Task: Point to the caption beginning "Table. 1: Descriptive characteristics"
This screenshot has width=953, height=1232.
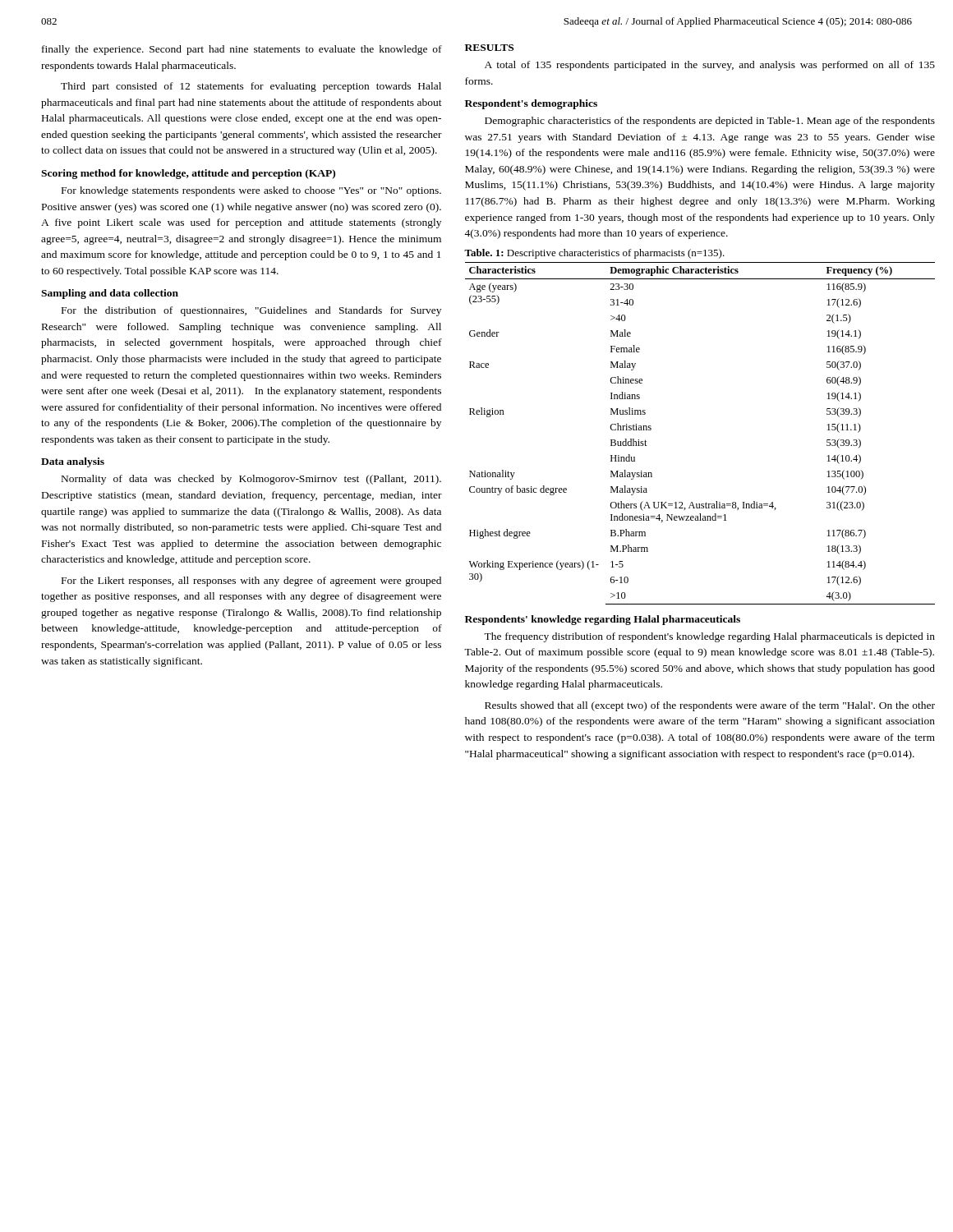Action: (595, 252)
